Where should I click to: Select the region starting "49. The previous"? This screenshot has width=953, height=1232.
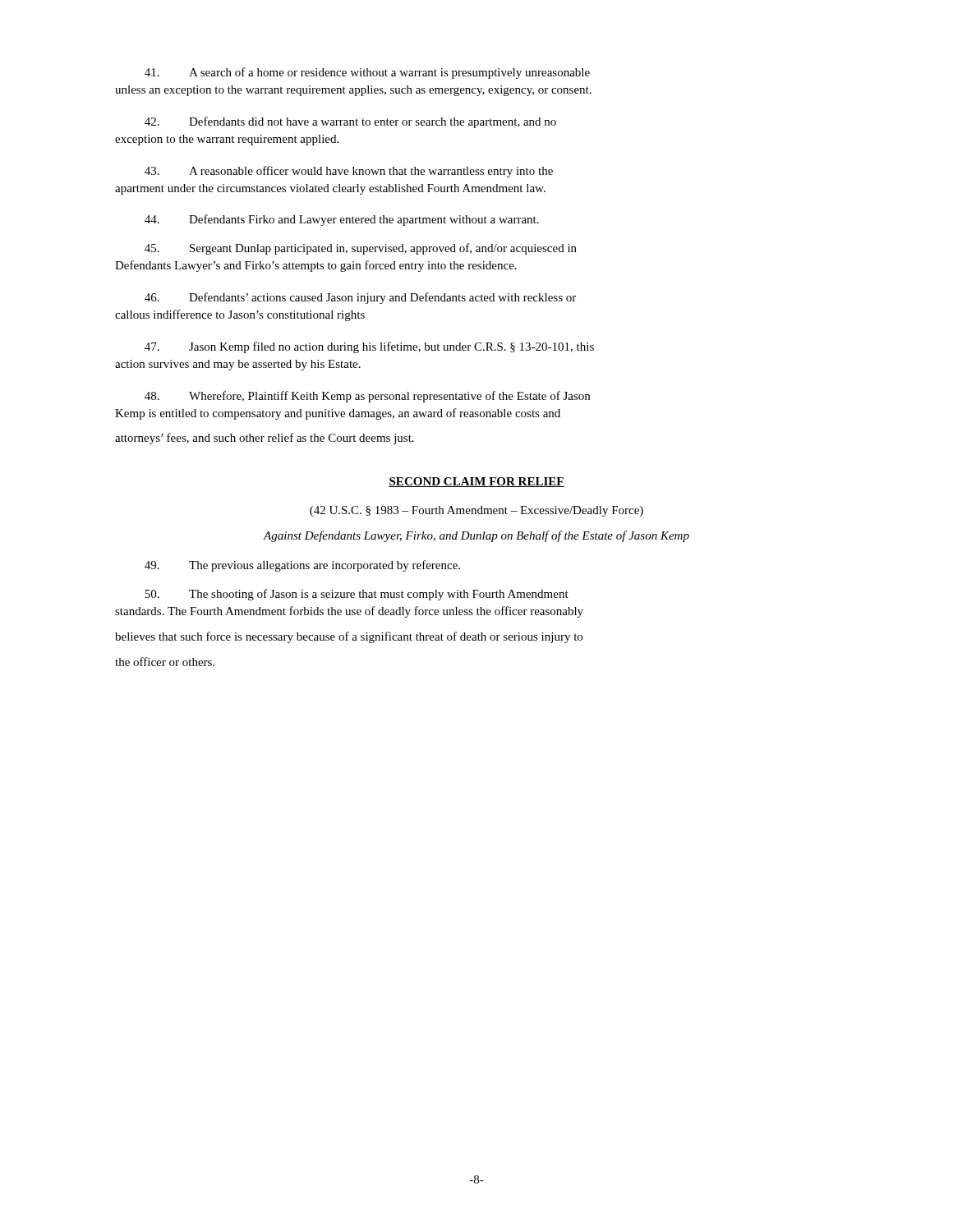(302, 566)
